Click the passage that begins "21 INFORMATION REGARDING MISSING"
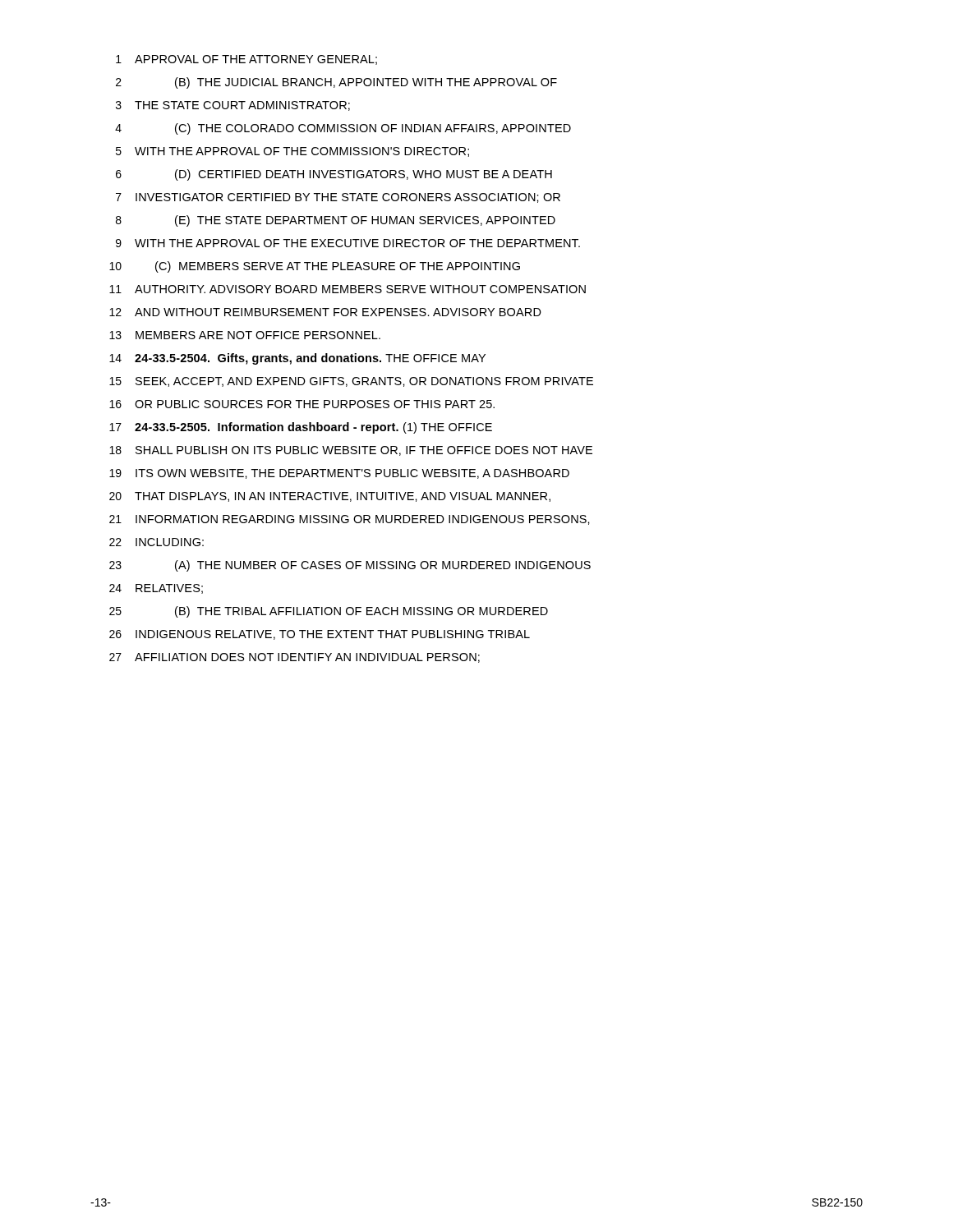953x1232 pixels. click(476, 520)
